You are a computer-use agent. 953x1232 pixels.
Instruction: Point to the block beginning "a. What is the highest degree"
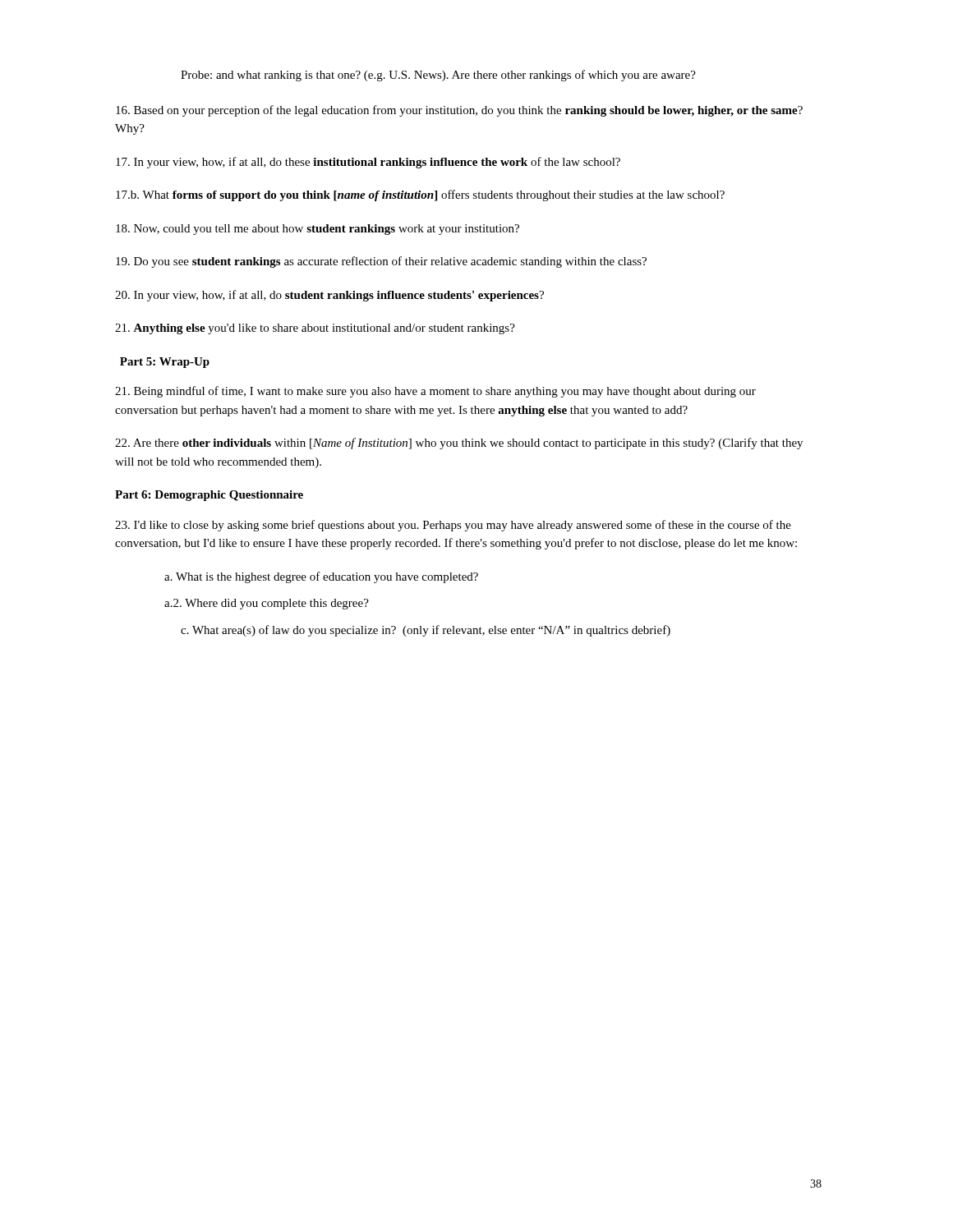321,576
